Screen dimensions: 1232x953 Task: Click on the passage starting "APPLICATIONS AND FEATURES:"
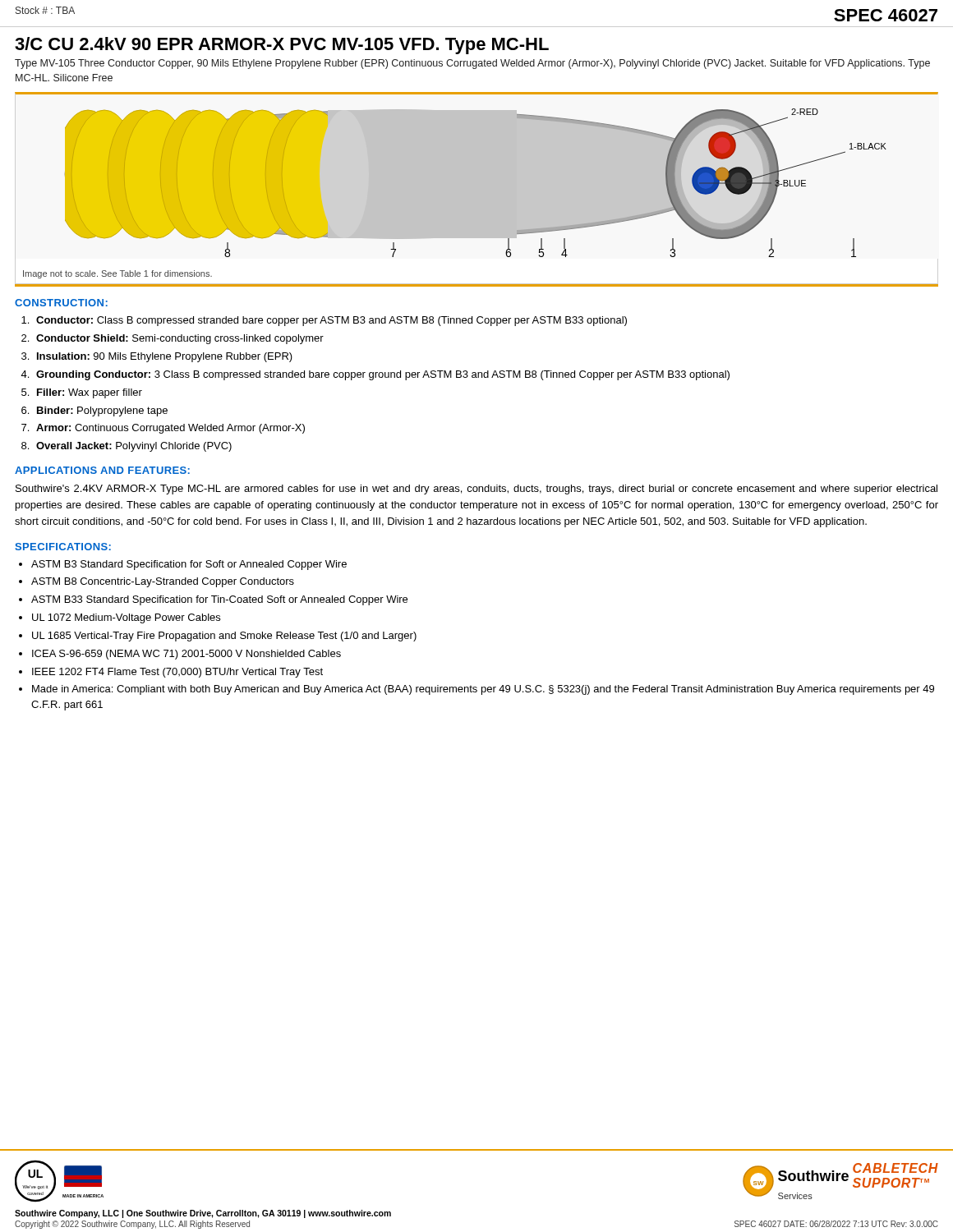click(x=103, y=470)
